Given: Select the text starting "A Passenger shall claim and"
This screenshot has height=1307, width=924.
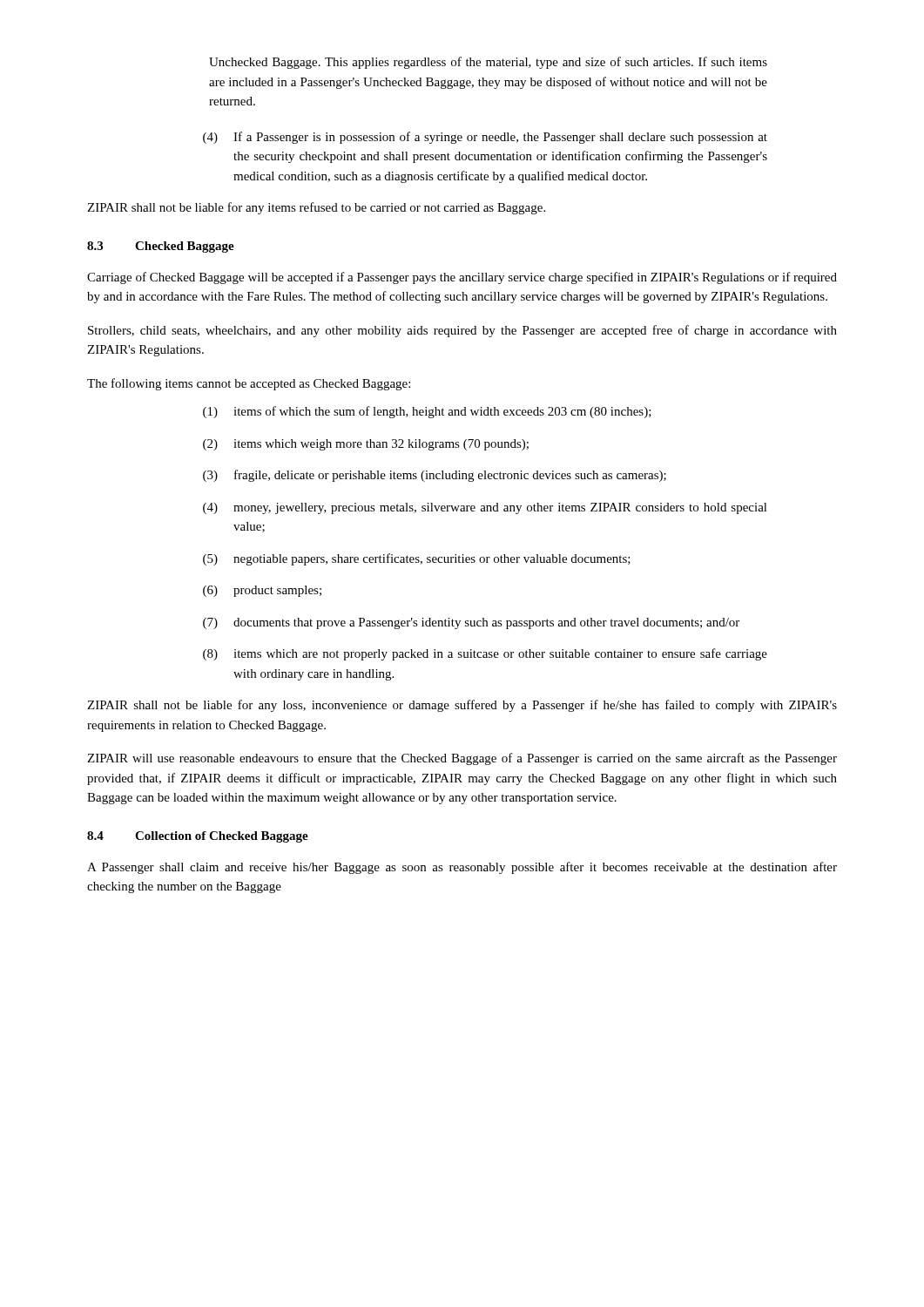Looking at the screenshot, I should (462, 876).
